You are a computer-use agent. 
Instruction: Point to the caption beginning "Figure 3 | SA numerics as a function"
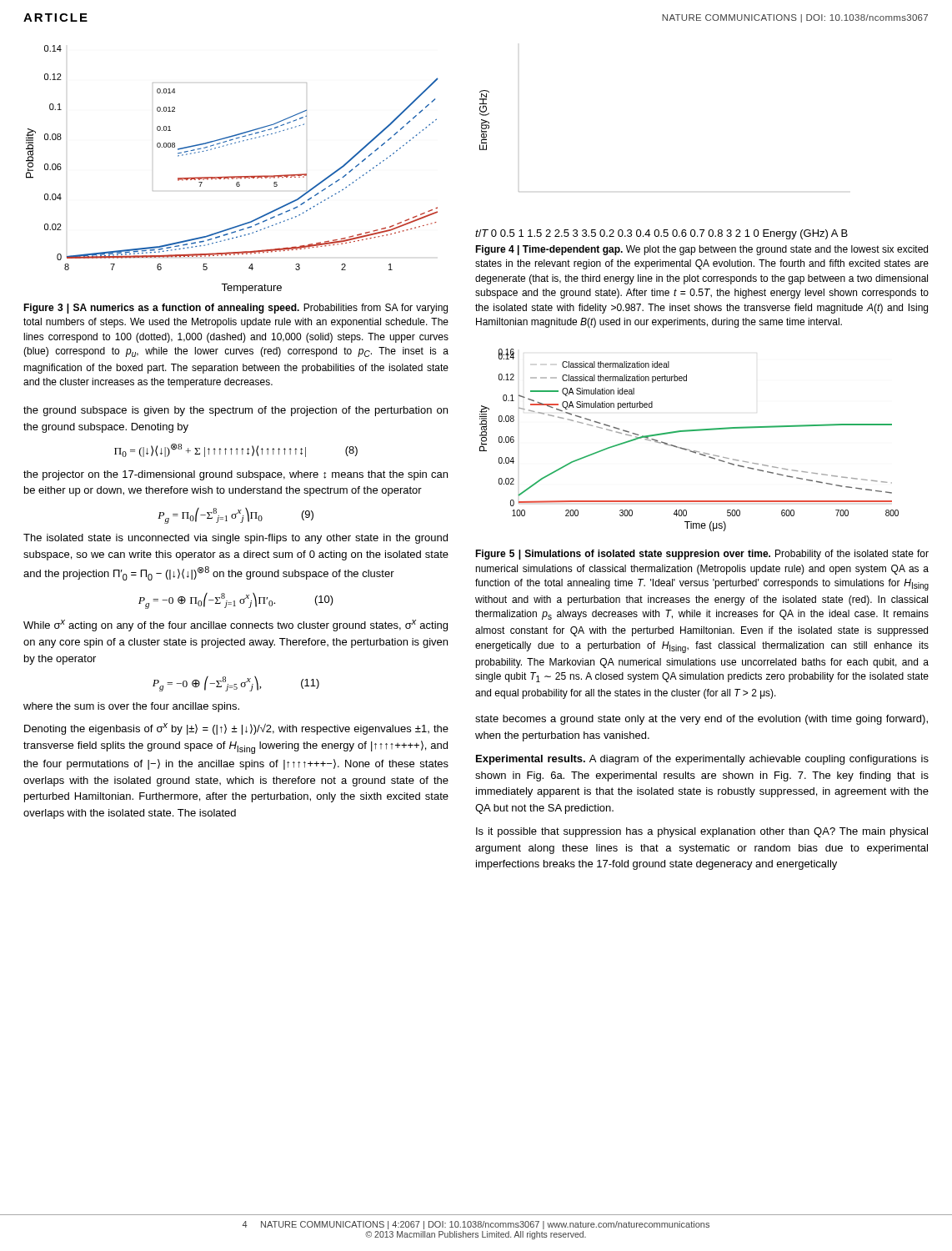click(236, 345)
